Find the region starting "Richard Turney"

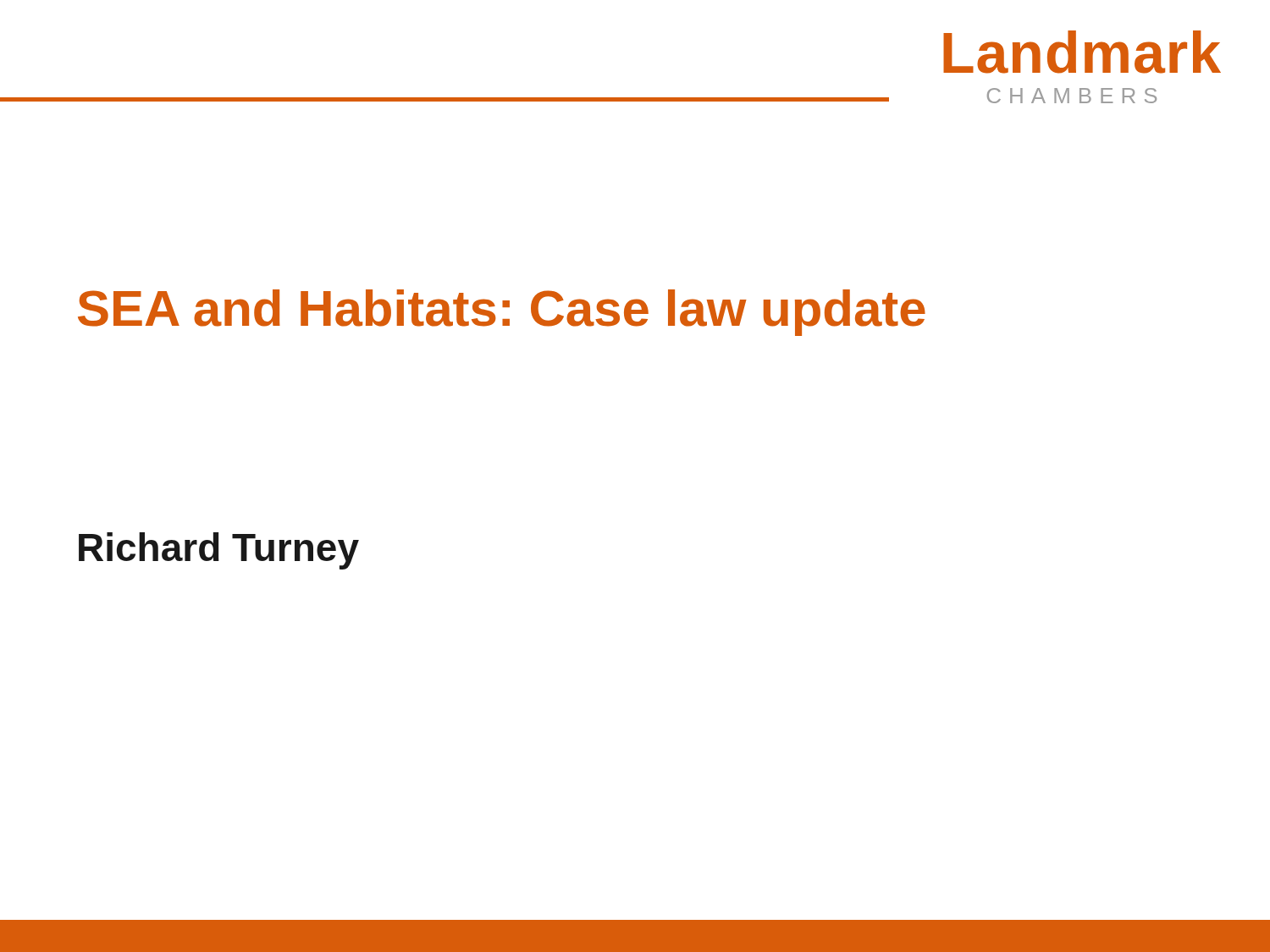click(219, 551)
